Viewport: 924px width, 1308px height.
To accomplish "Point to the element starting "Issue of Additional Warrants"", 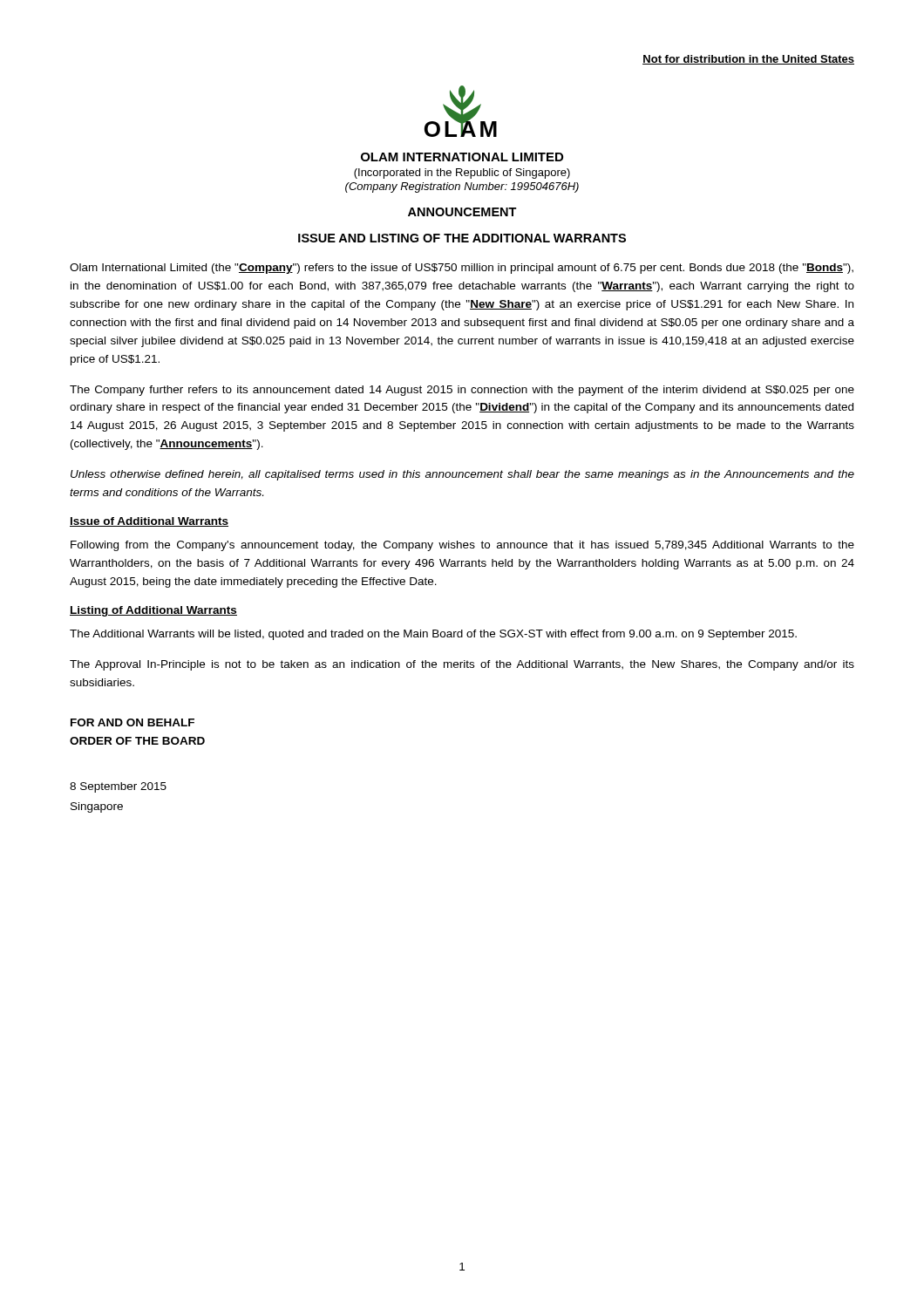I will [x=149, y=521].
